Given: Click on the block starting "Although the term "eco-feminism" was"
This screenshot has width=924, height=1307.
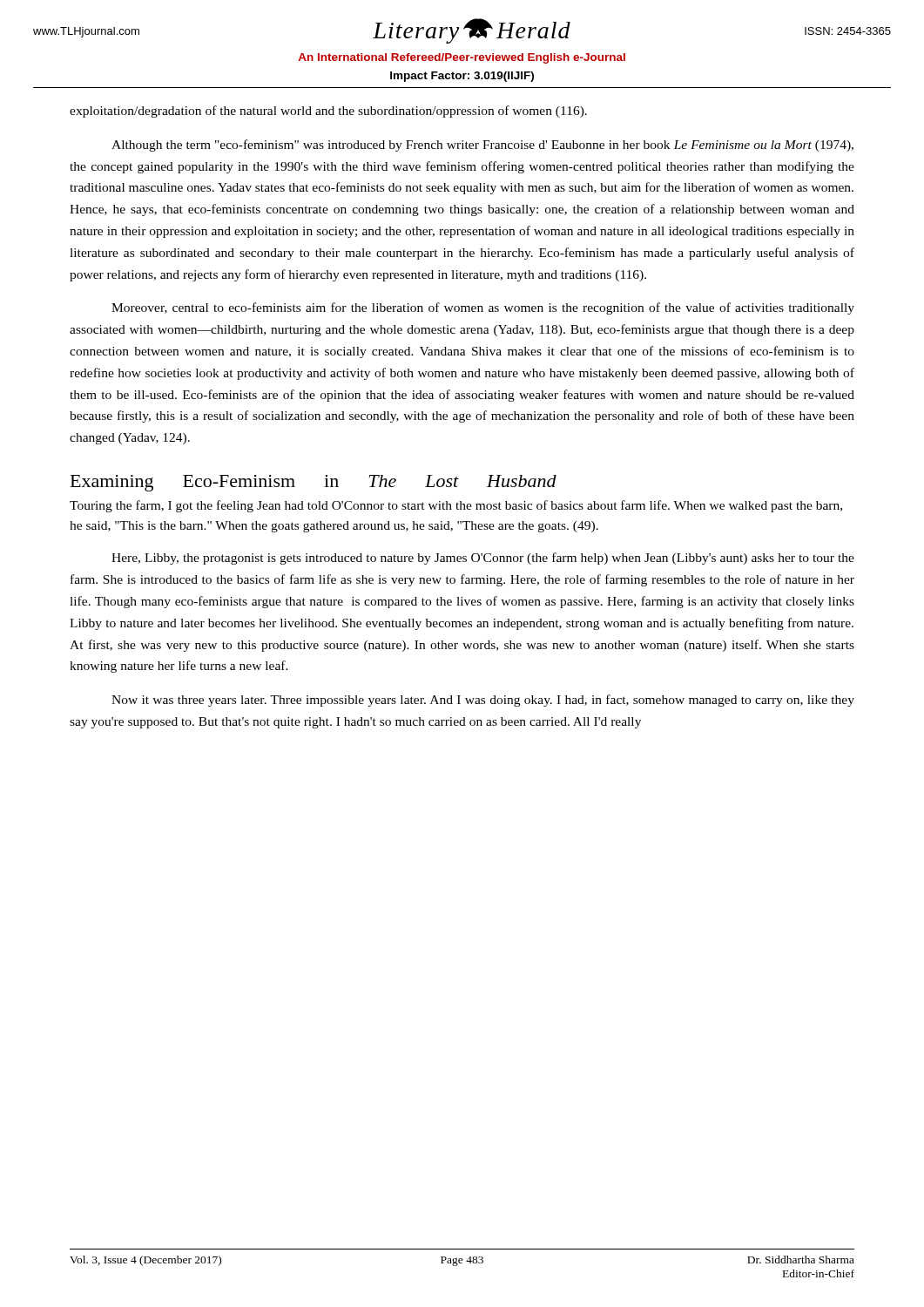Looking at the screenshot, I should click(x=462, y=209).
